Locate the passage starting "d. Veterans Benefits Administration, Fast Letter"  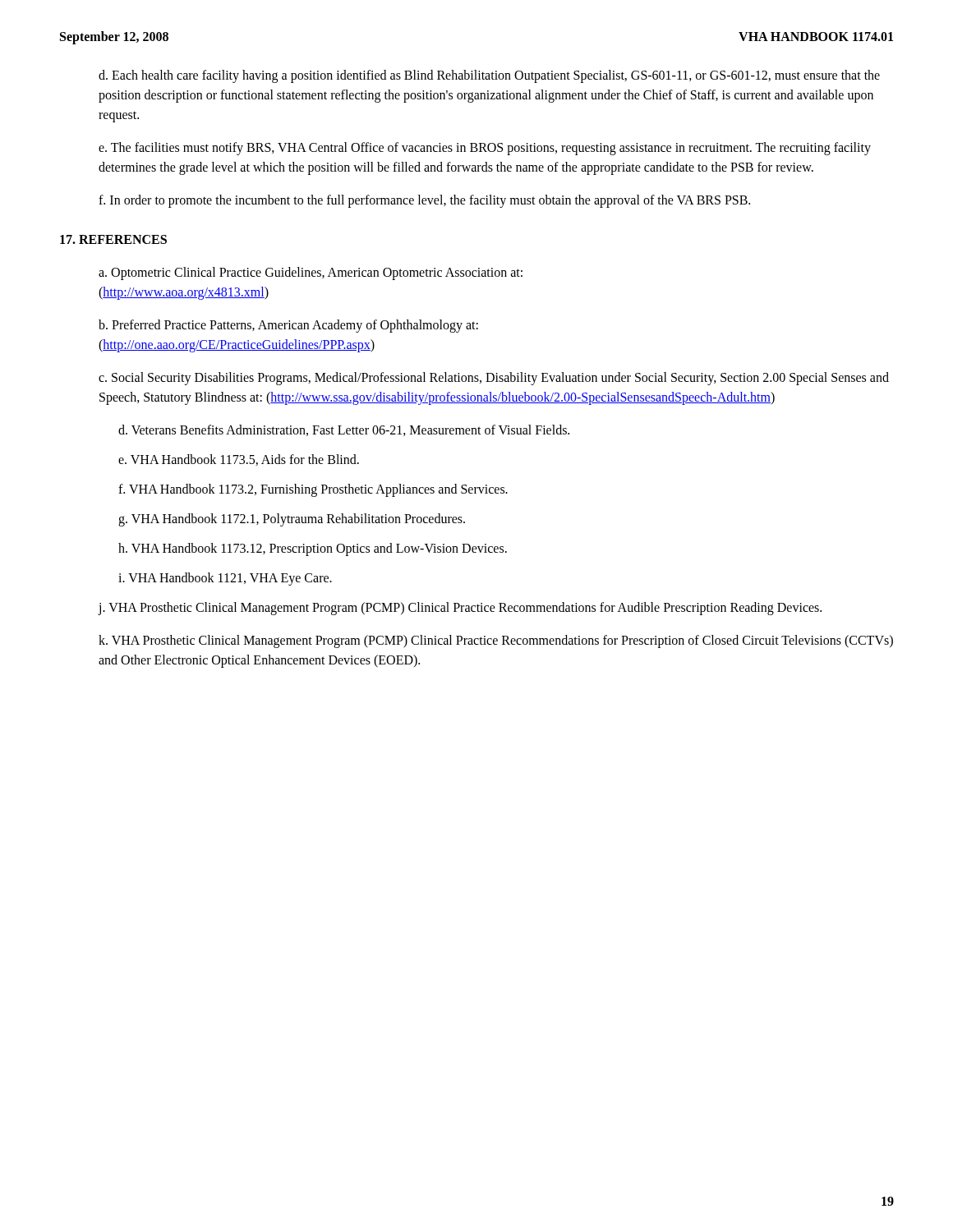[x=344, y=430]
